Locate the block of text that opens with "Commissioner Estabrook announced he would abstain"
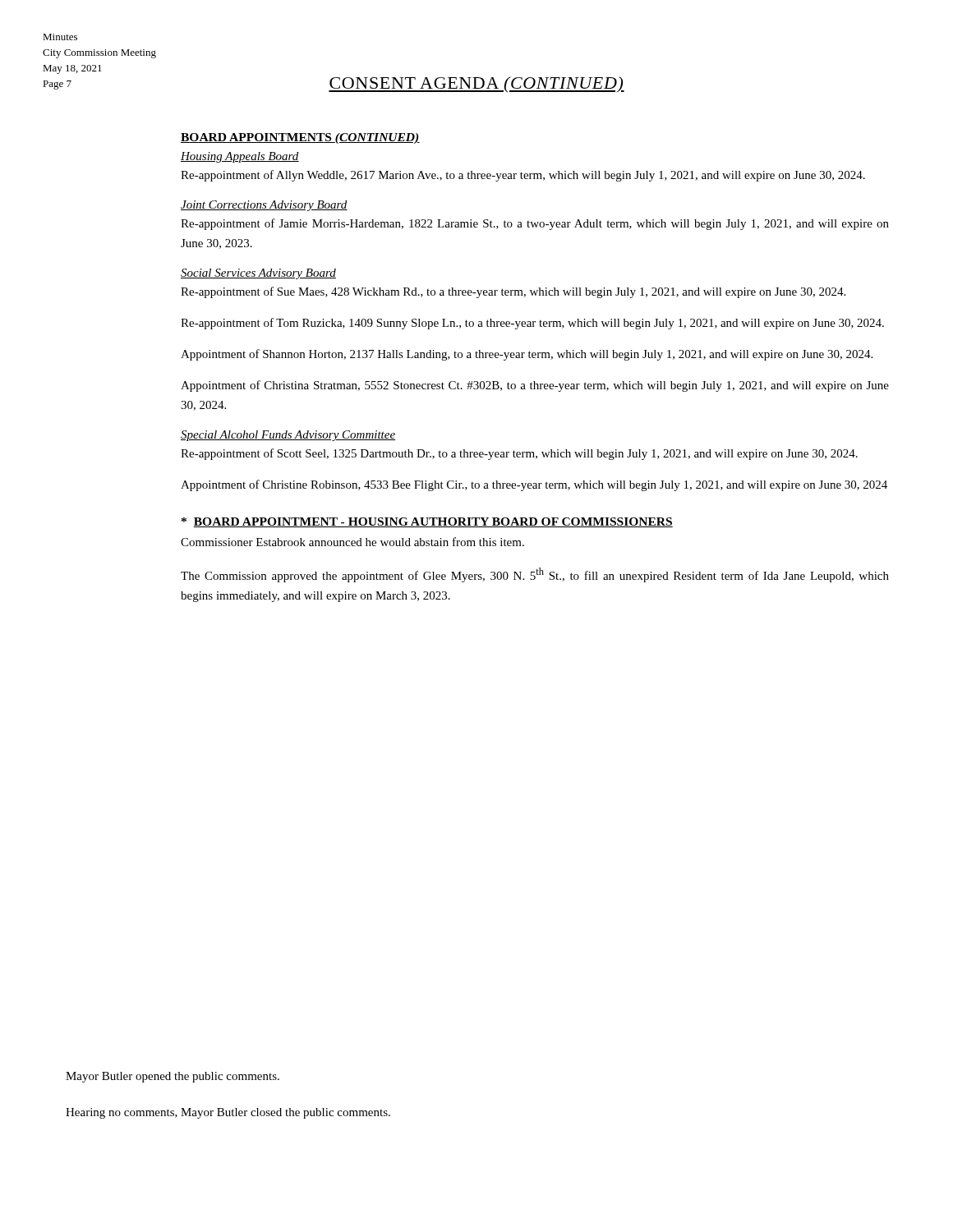The width and height of the screenshot is (953, 1232). [x=353, y=542]
